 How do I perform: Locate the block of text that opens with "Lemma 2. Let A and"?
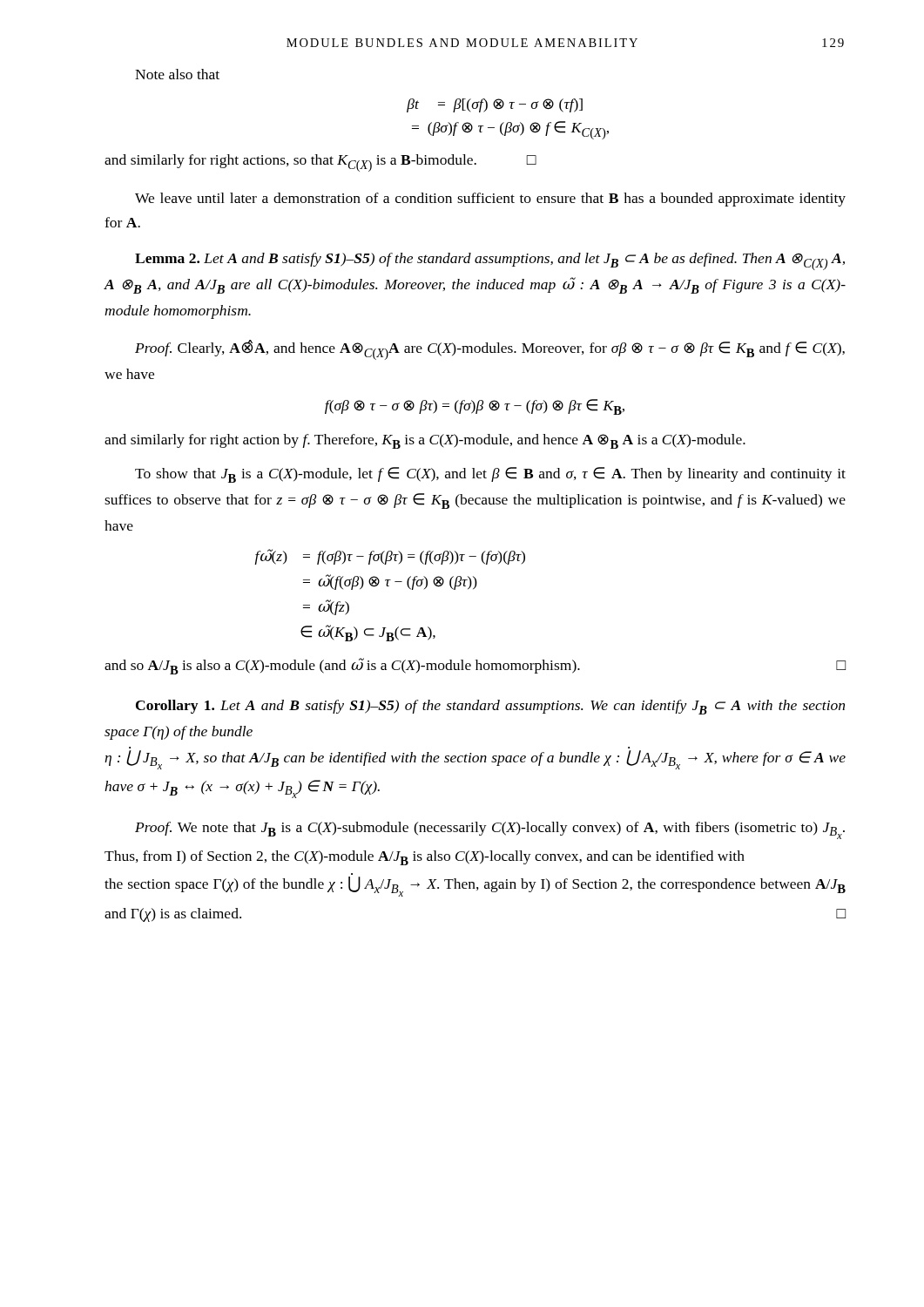(x=475, y=284)
